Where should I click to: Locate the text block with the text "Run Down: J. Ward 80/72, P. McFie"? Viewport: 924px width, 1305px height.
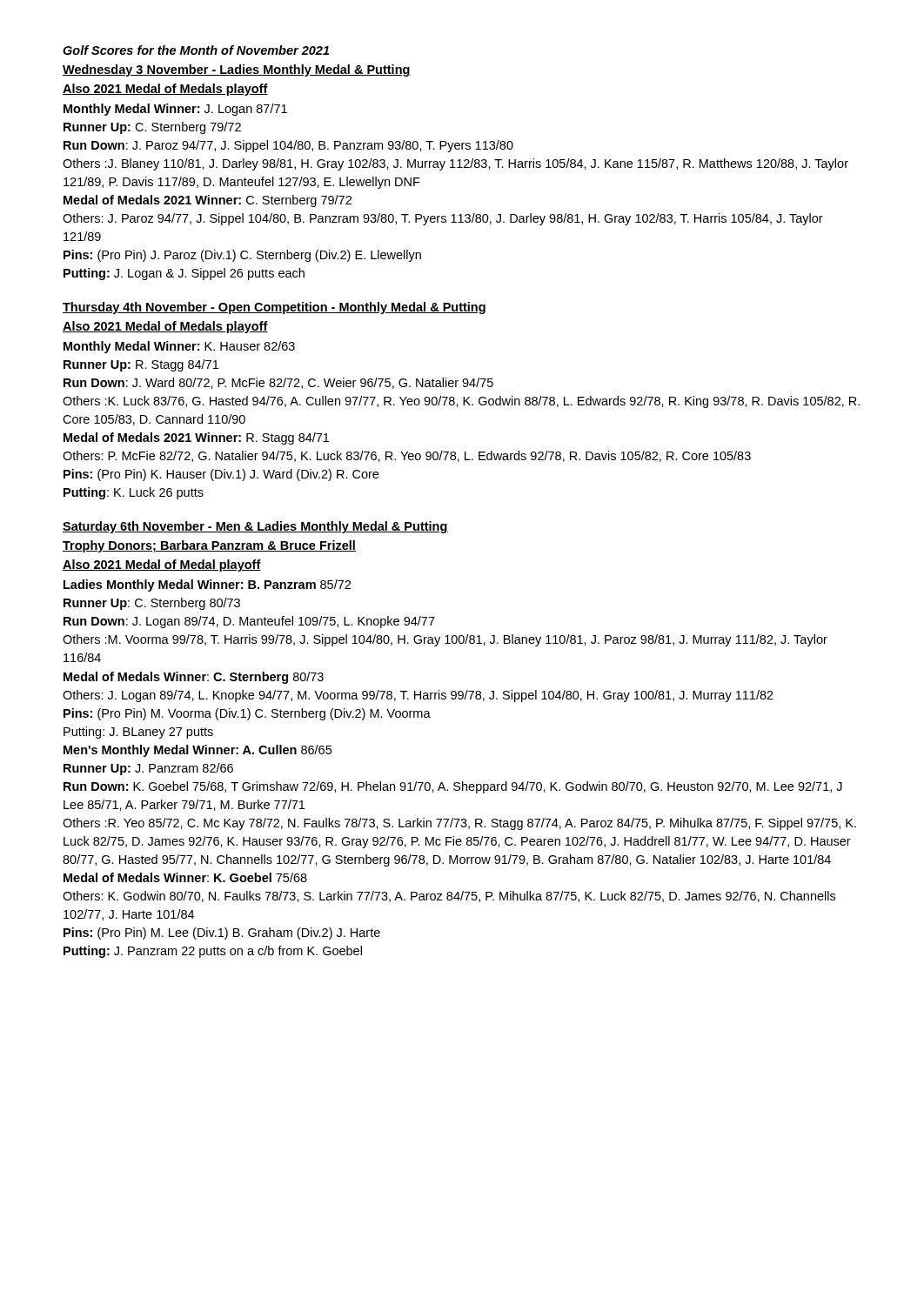pos(278,383)
